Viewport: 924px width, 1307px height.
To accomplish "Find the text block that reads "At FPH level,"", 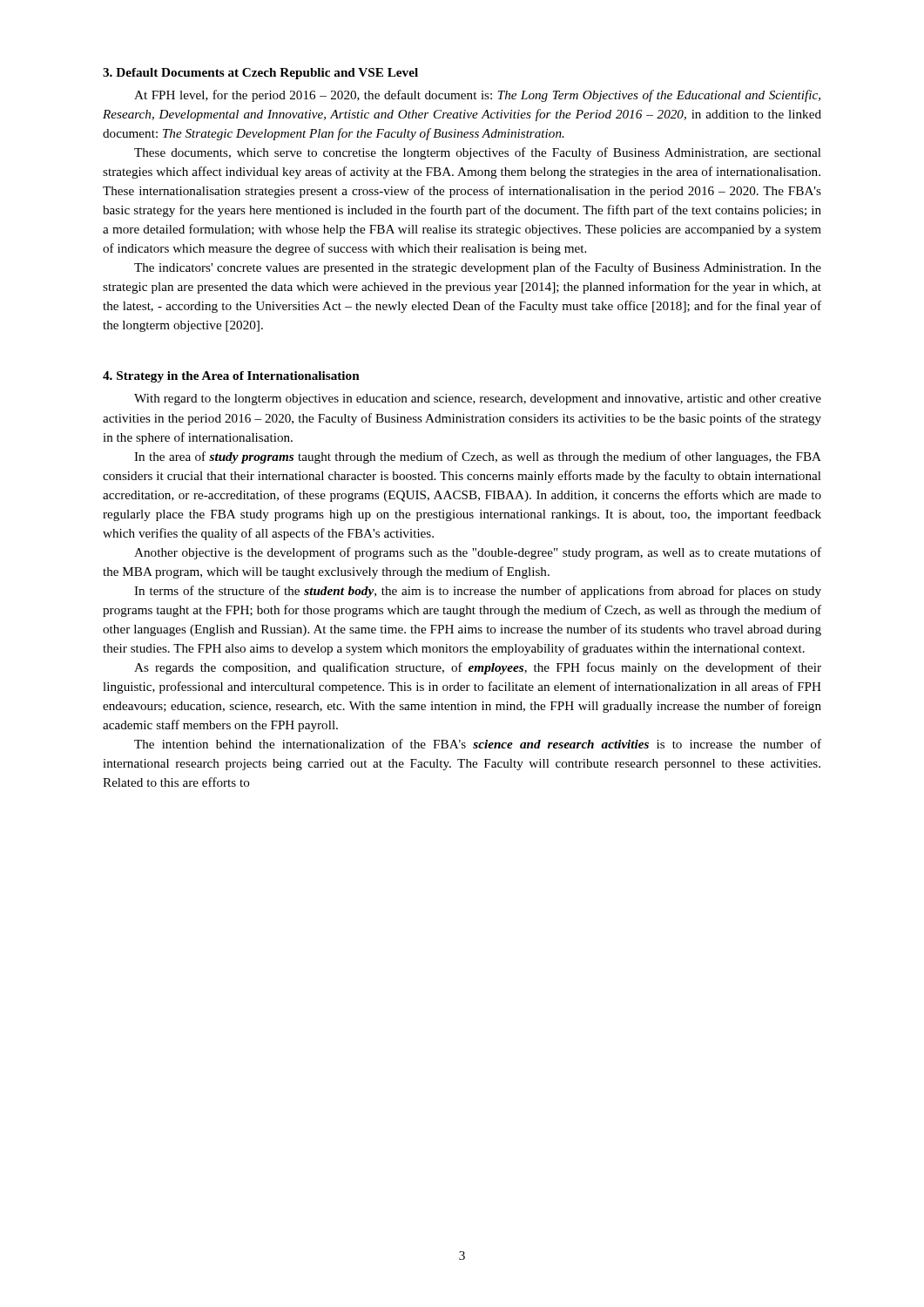I will (x=462, y=114).
